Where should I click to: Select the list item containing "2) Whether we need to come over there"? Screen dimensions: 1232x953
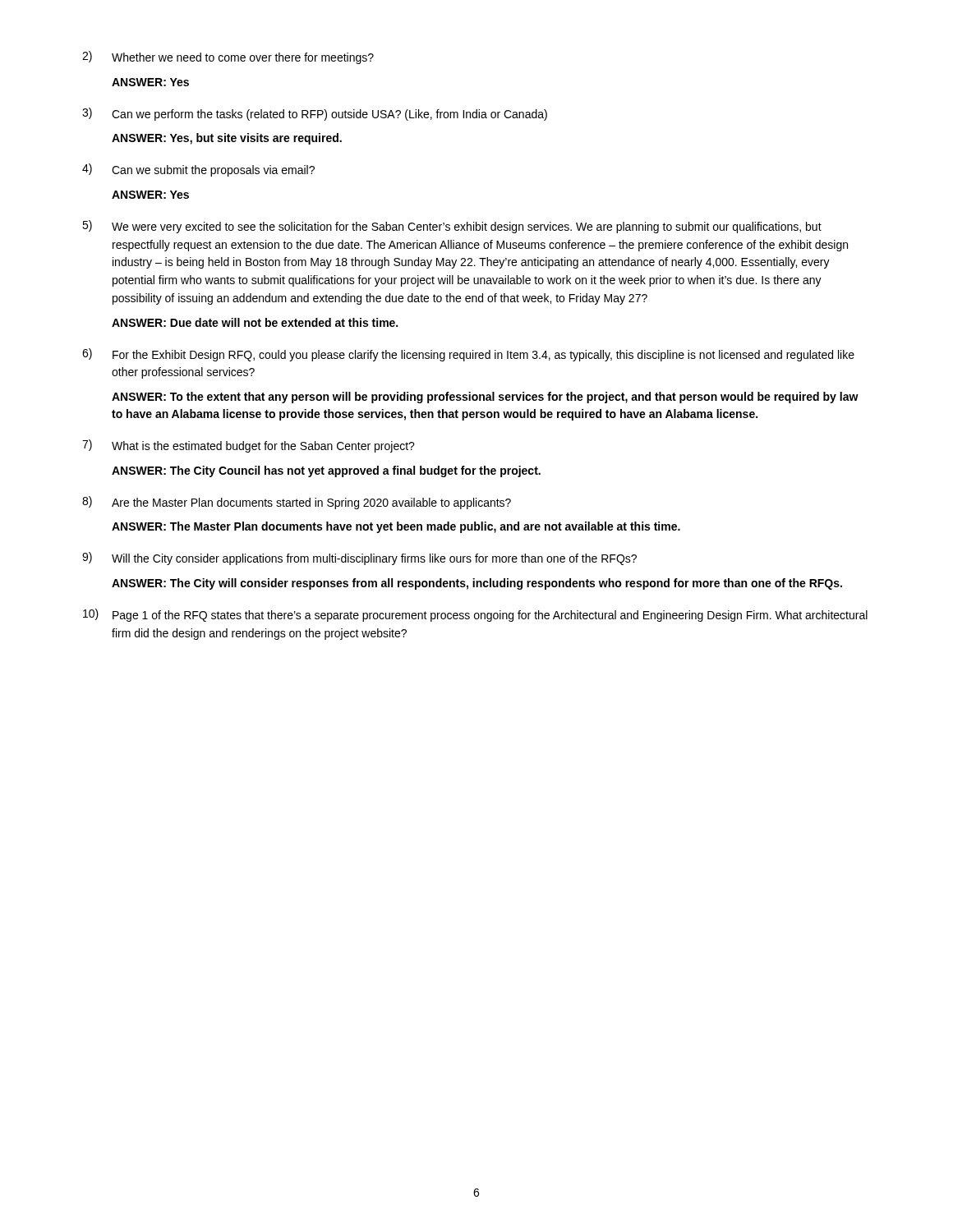click(x=228, y=57)
